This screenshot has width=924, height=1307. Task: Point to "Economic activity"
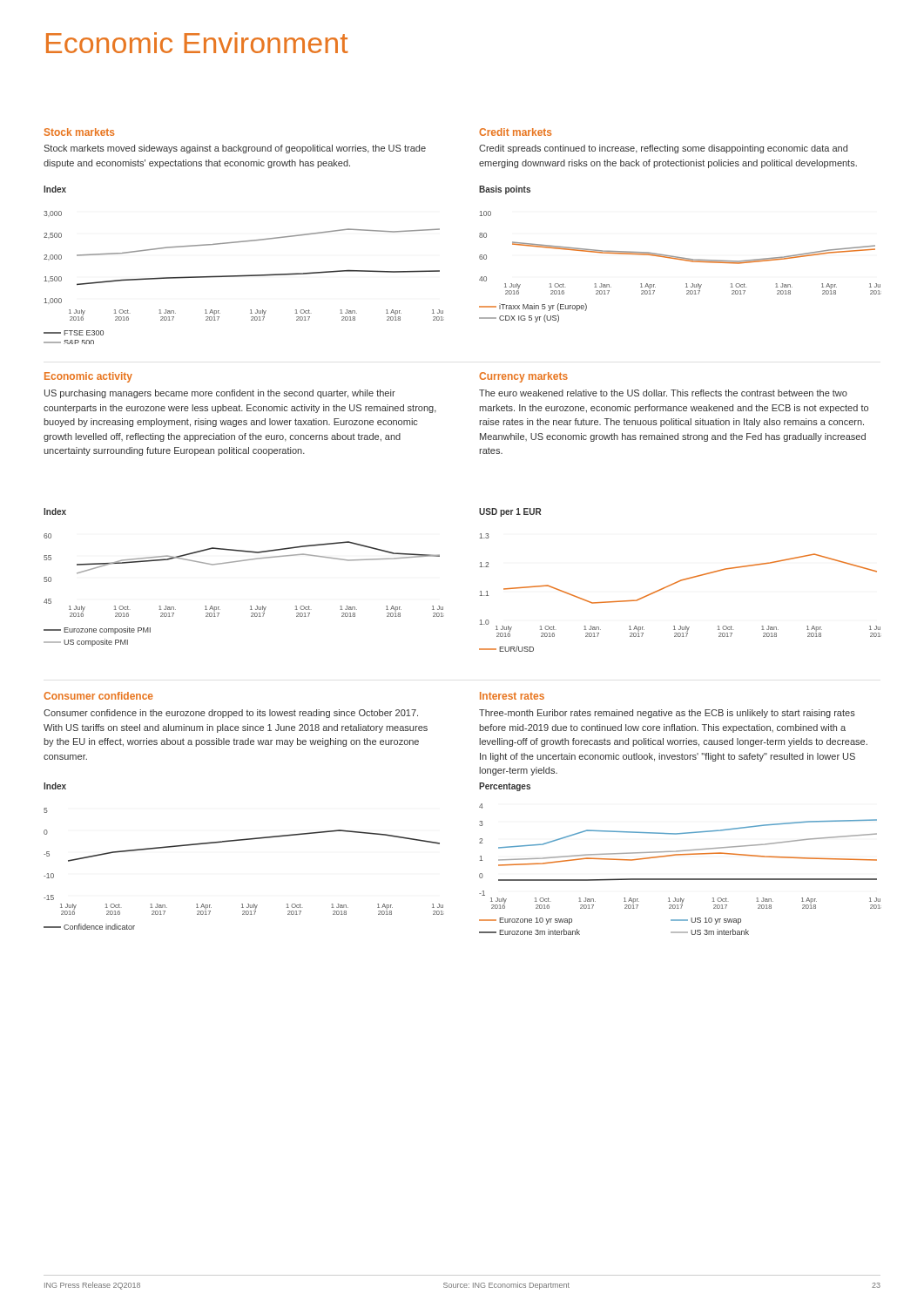pos(88,376)
